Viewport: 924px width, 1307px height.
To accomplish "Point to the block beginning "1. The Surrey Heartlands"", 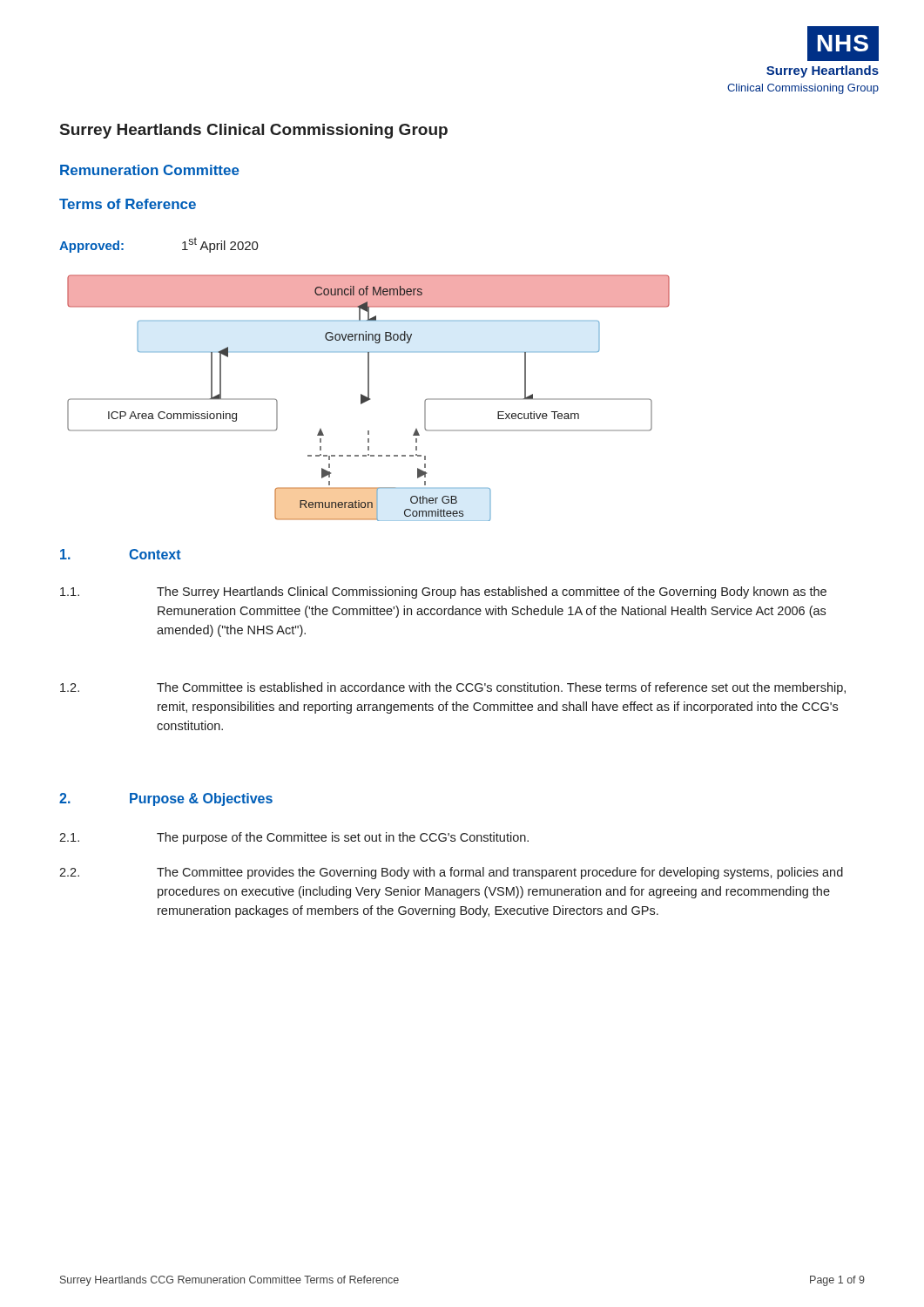I will point(462,611).
